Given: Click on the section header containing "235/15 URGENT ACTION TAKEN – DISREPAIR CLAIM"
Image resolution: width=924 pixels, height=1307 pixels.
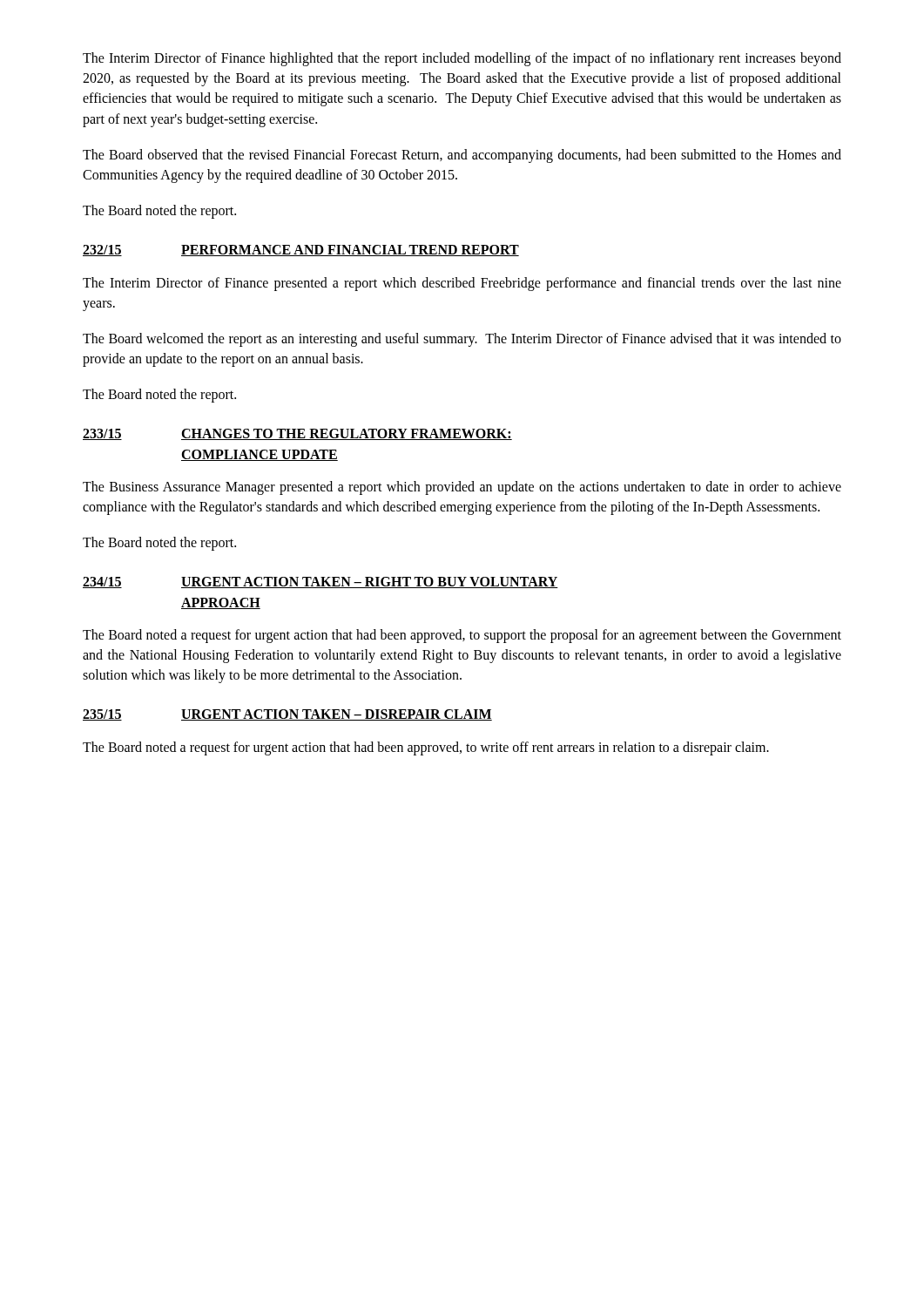Looking at the screenshot, I should [x=287, y=714].
